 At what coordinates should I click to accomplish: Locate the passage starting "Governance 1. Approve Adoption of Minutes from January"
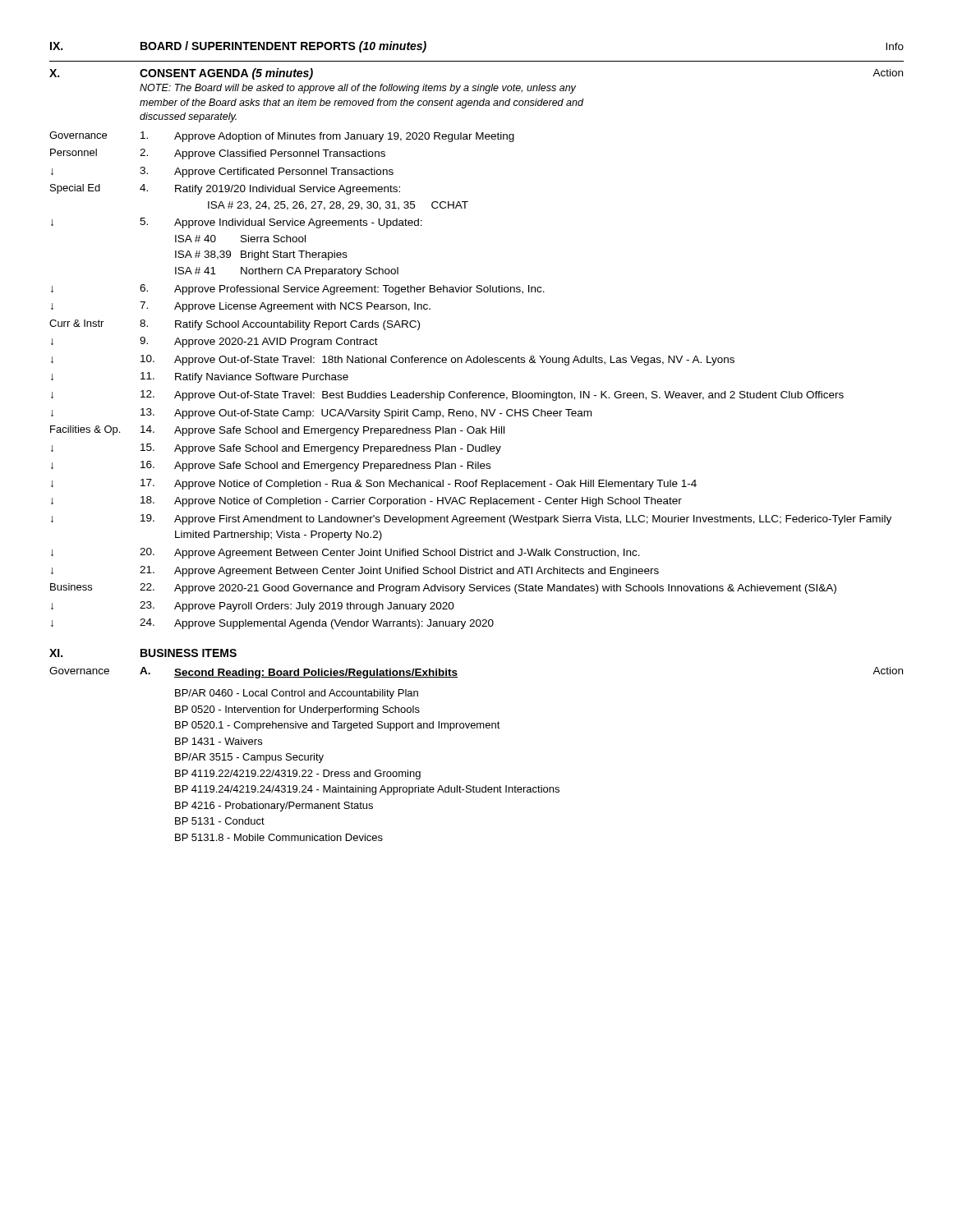pos(476,136)
